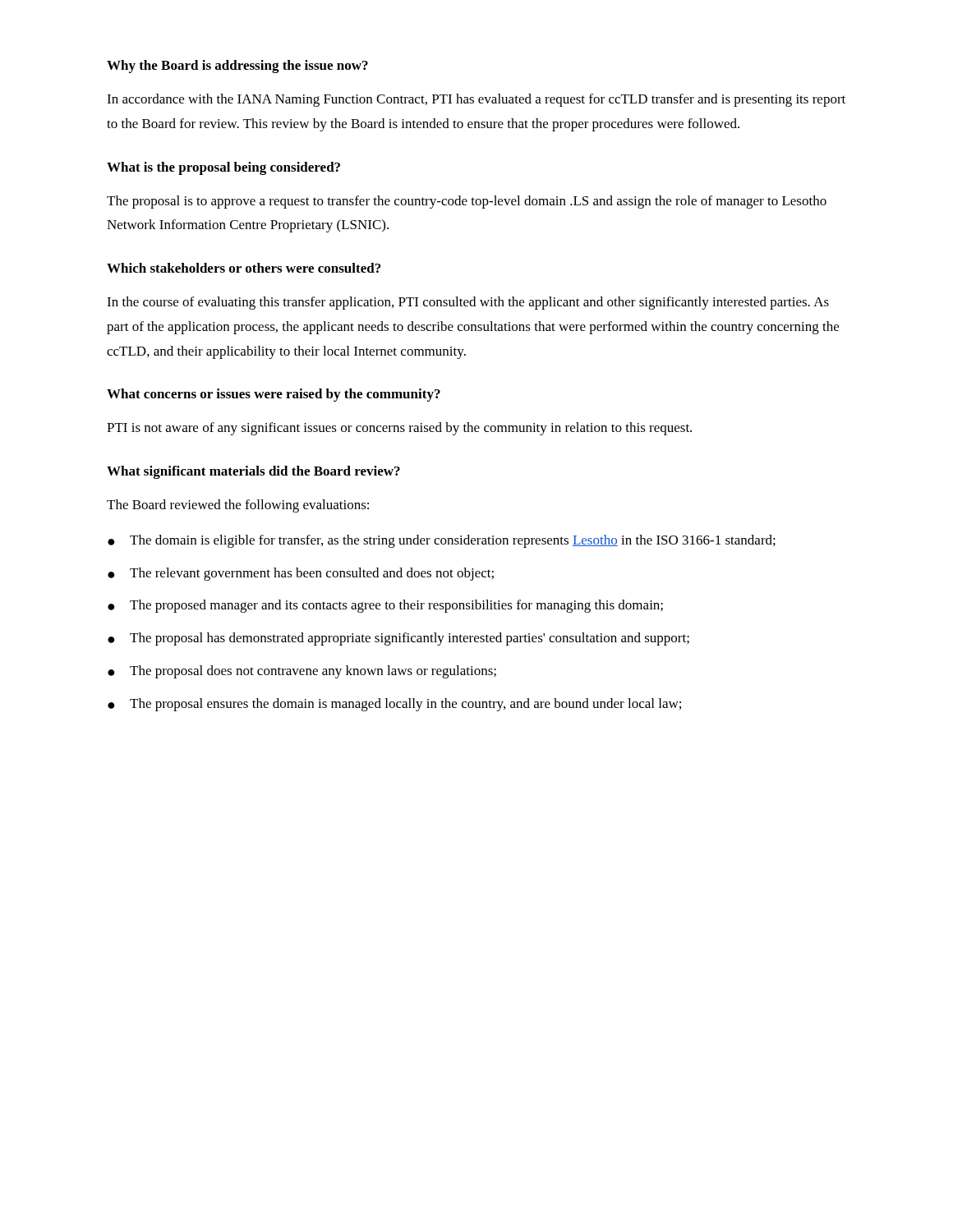The image size is (953, 1232).
Task: Find the block starting "Why the Board is addressing the"
Action: pyautogui.click(x=237, y=67)
